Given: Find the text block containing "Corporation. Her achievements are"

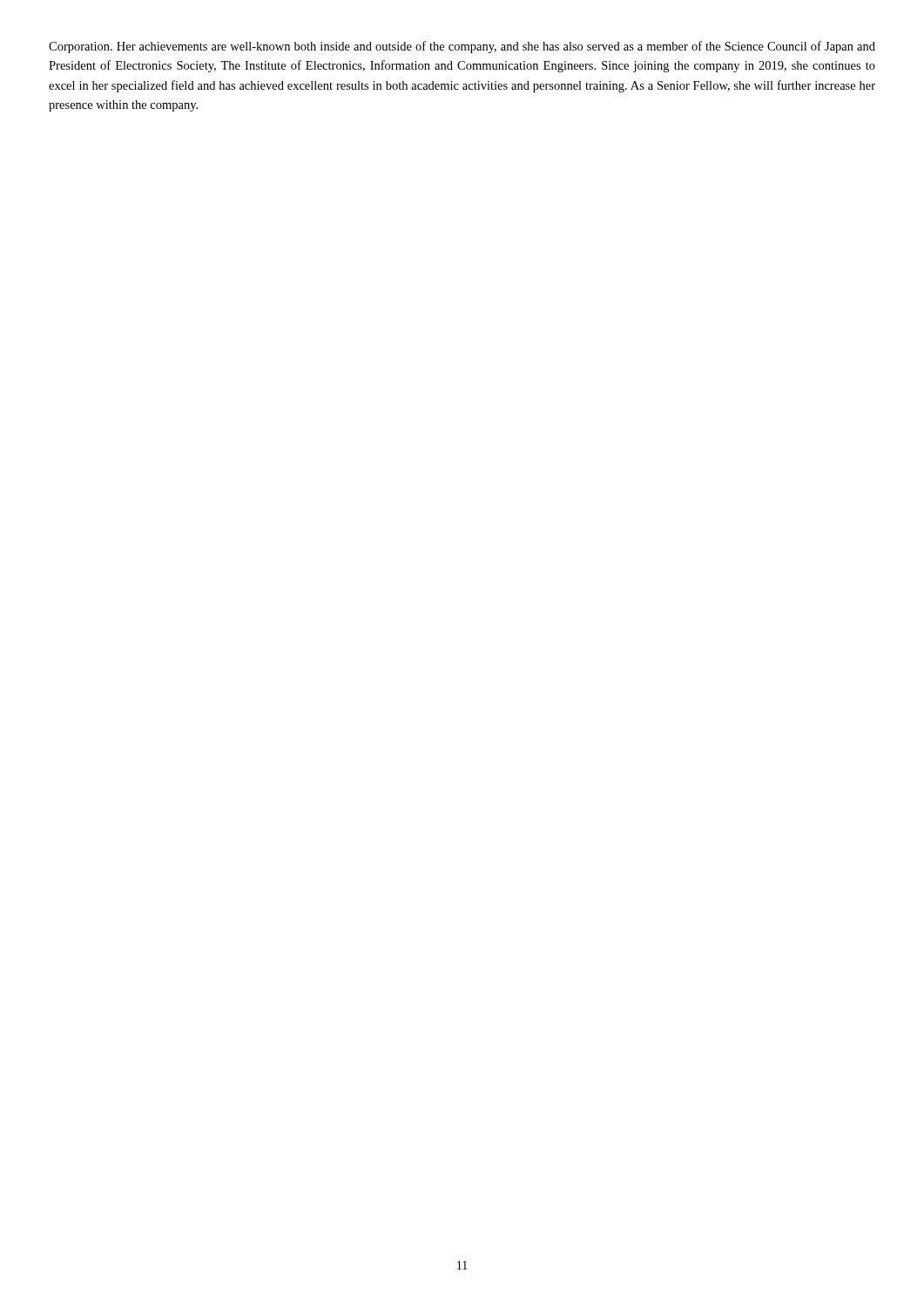Looking at the screenshot, I should pyautogui.click(x=462, y=76).
